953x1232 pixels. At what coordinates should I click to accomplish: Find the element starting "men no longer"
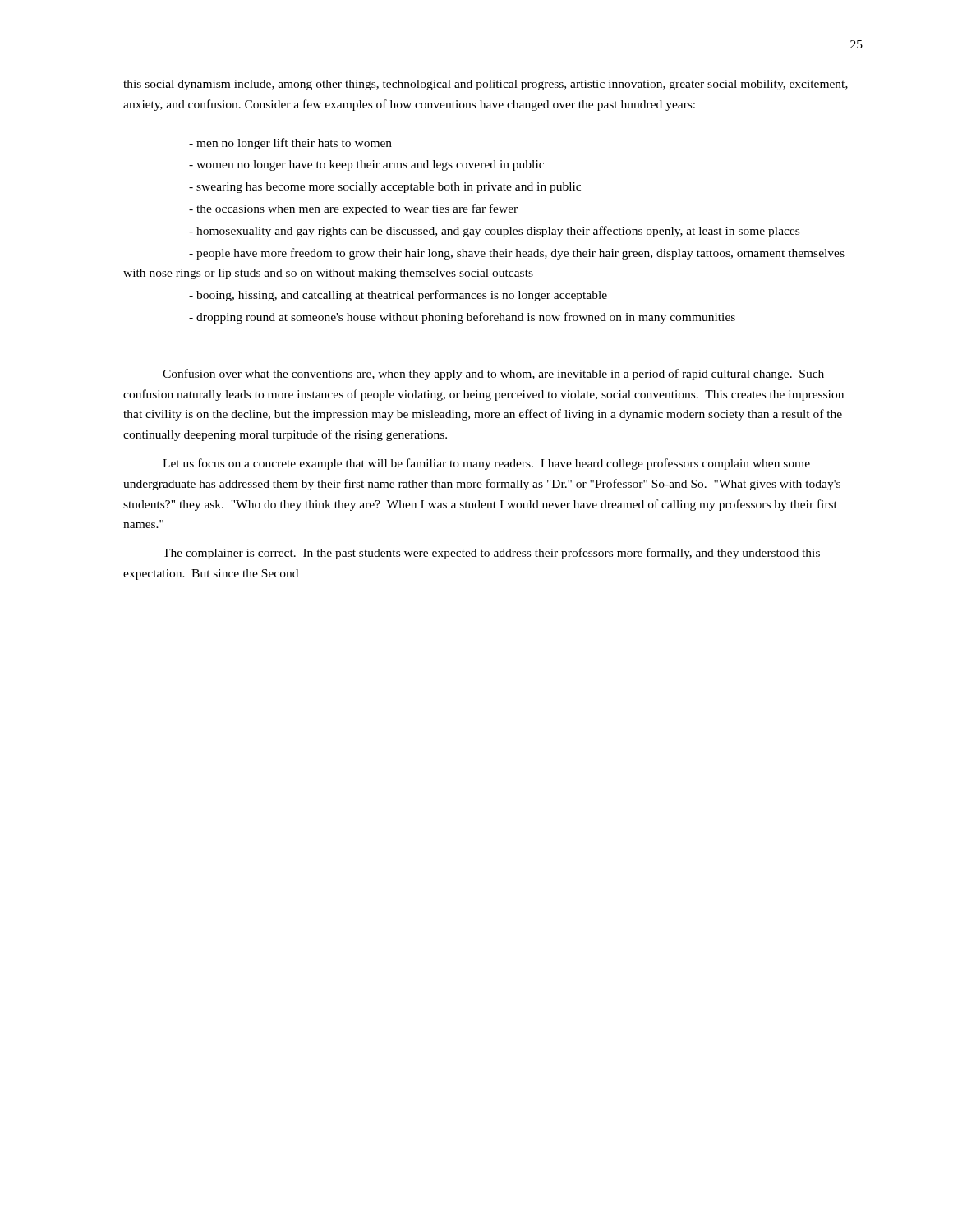[x=290, y=144]
